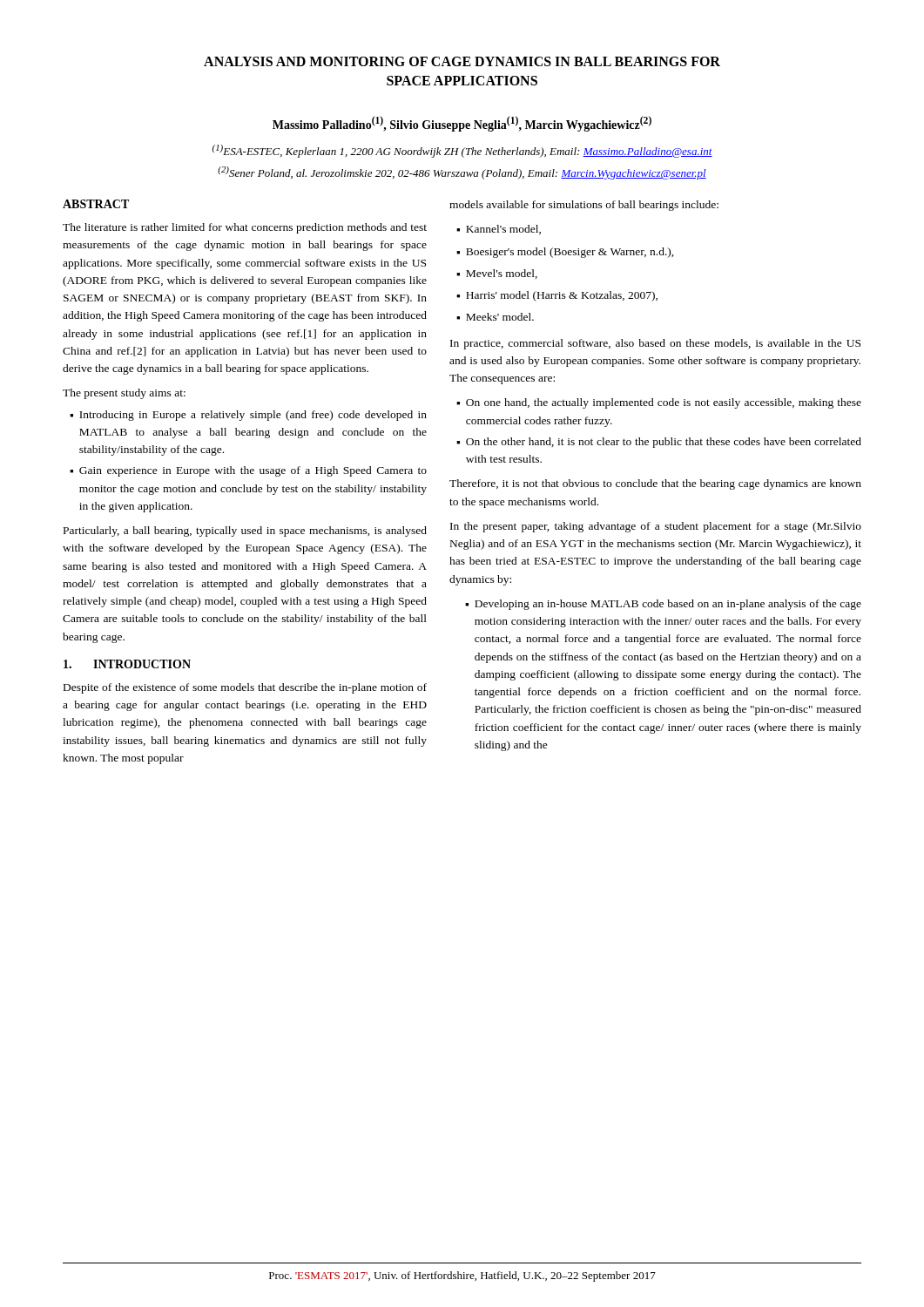924x1307 pixels.
Task: Click the passage that begins "Therefore, it is not that"
Action: 655,492
